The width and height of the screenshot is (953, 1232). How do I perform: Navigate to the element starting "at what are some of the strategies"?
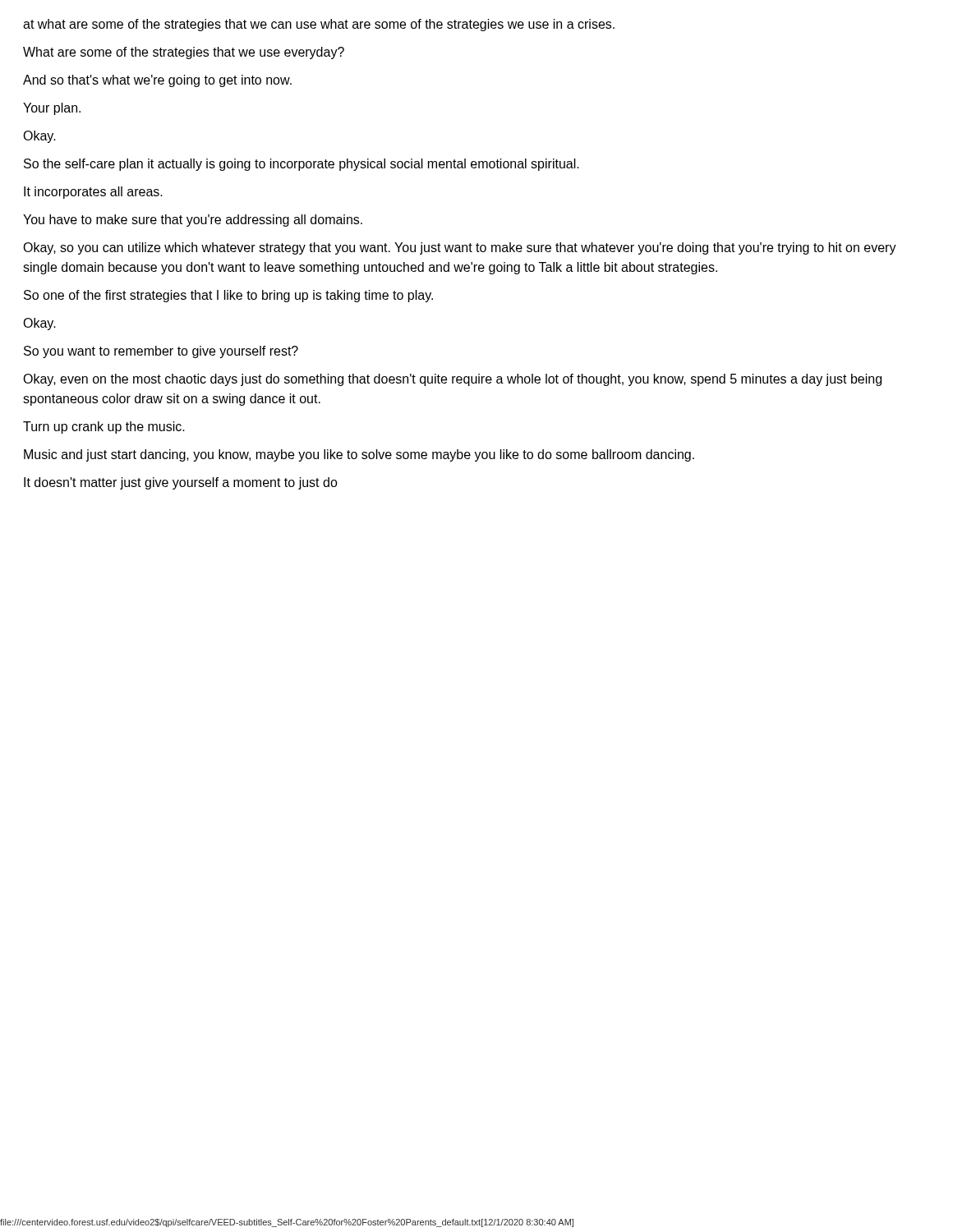coord(319,24)
